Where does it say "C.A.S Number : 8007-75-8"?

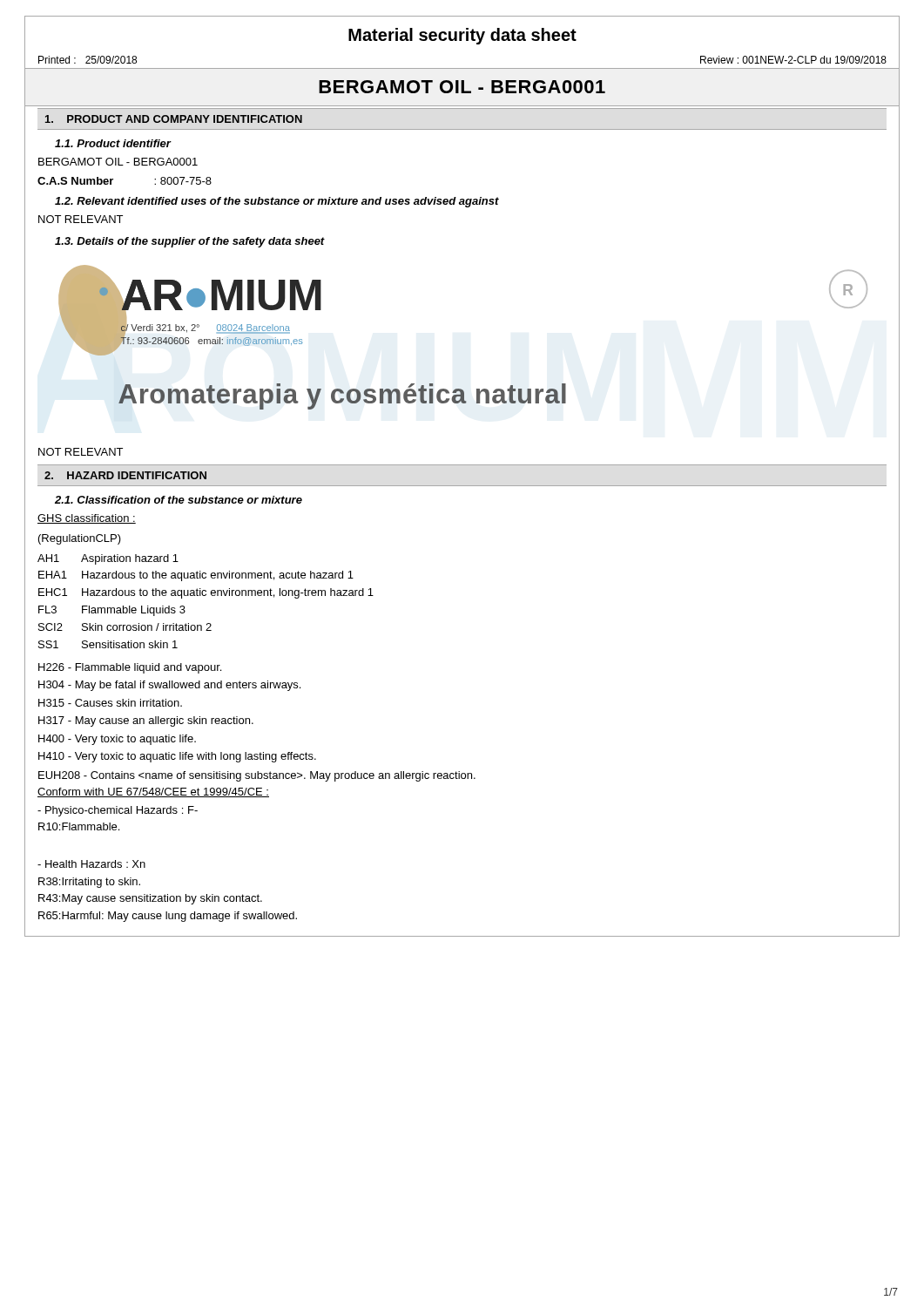click(x=74, y=181)
